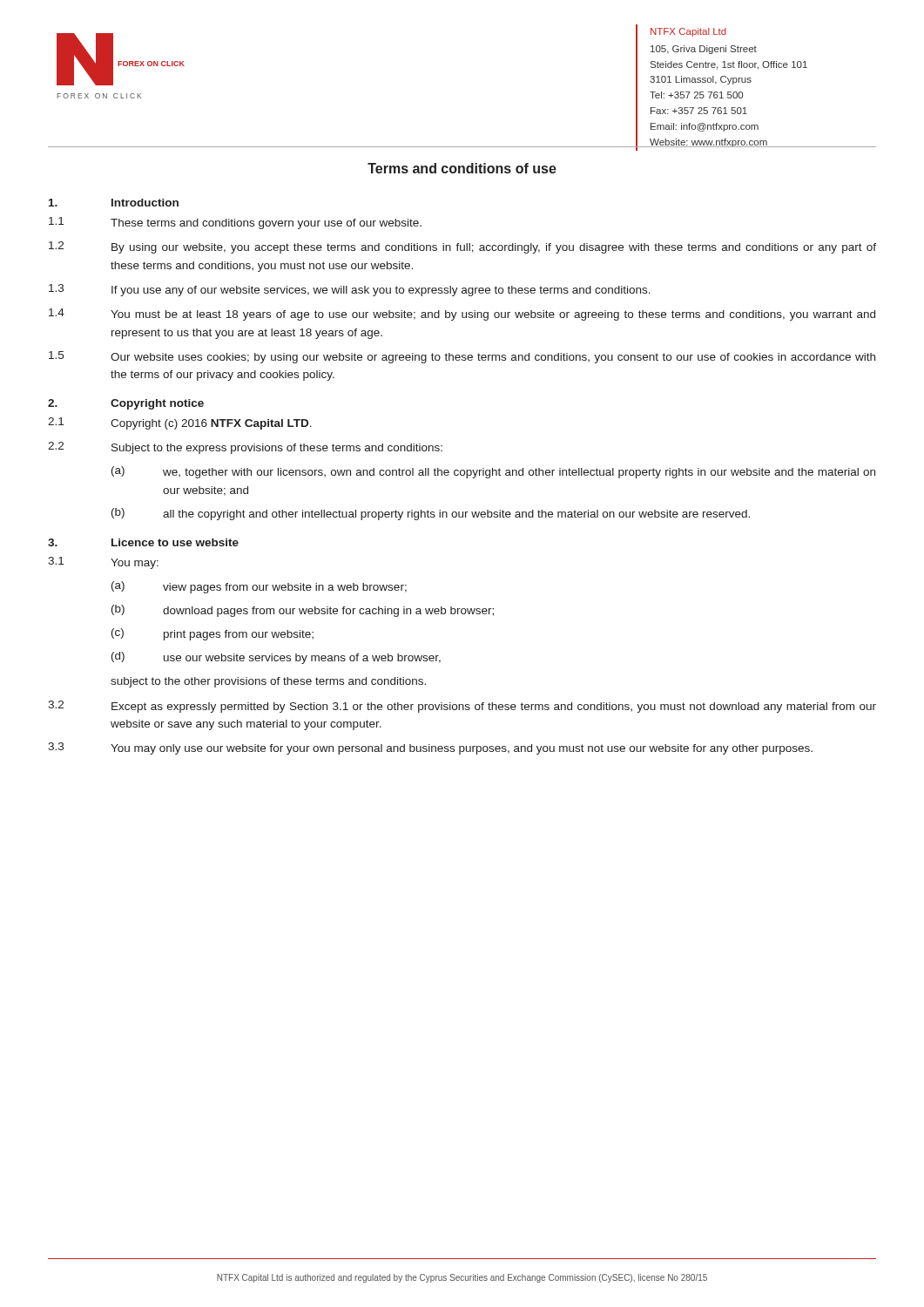Find "3.1 You may:" on this page
The width and height of the screenshot is (924, 1307).
pyautogui.click(x=138, y=562)
